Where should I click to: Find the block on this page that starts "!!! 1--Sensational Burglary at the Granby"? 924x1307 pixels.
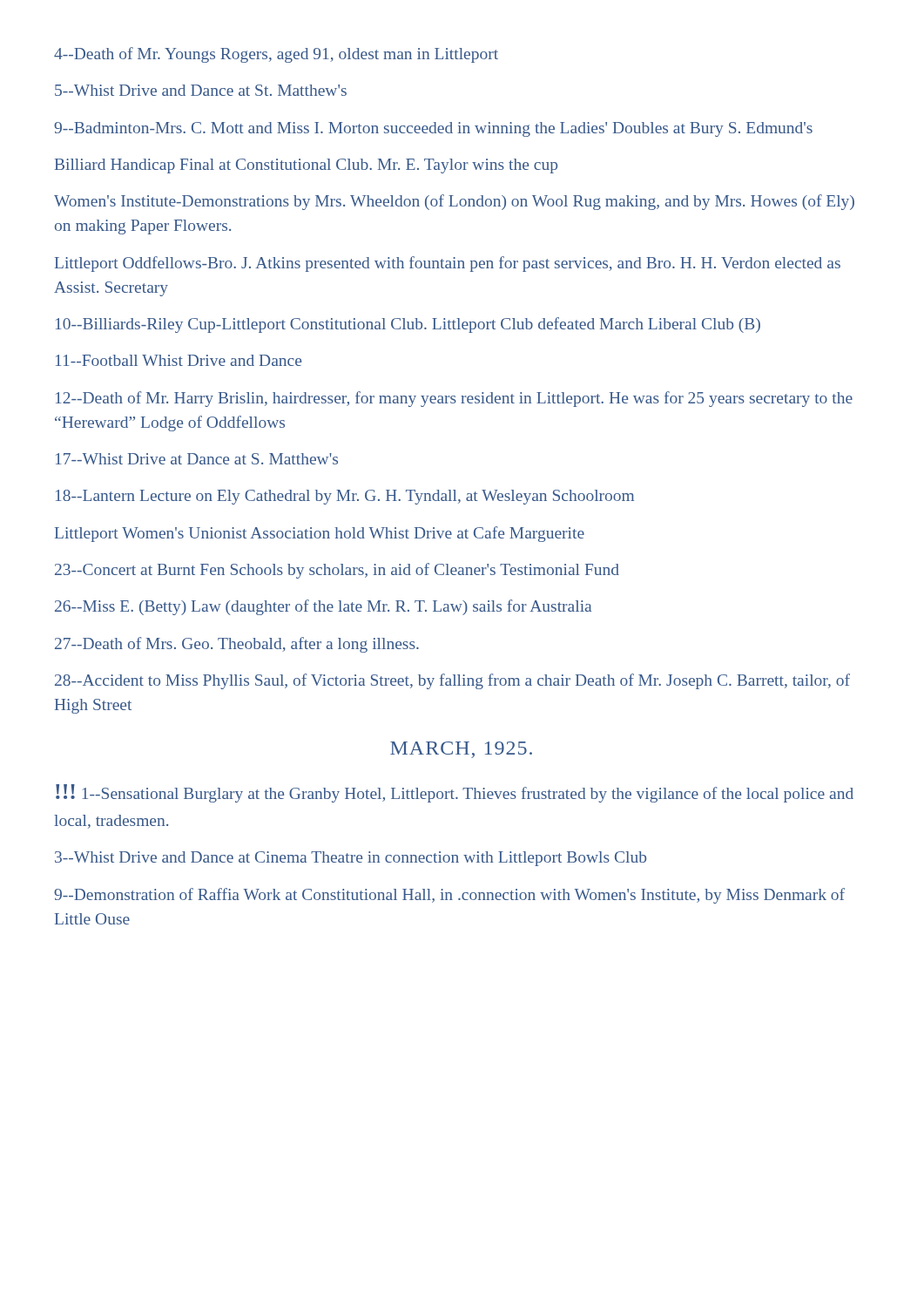[454, 804]
